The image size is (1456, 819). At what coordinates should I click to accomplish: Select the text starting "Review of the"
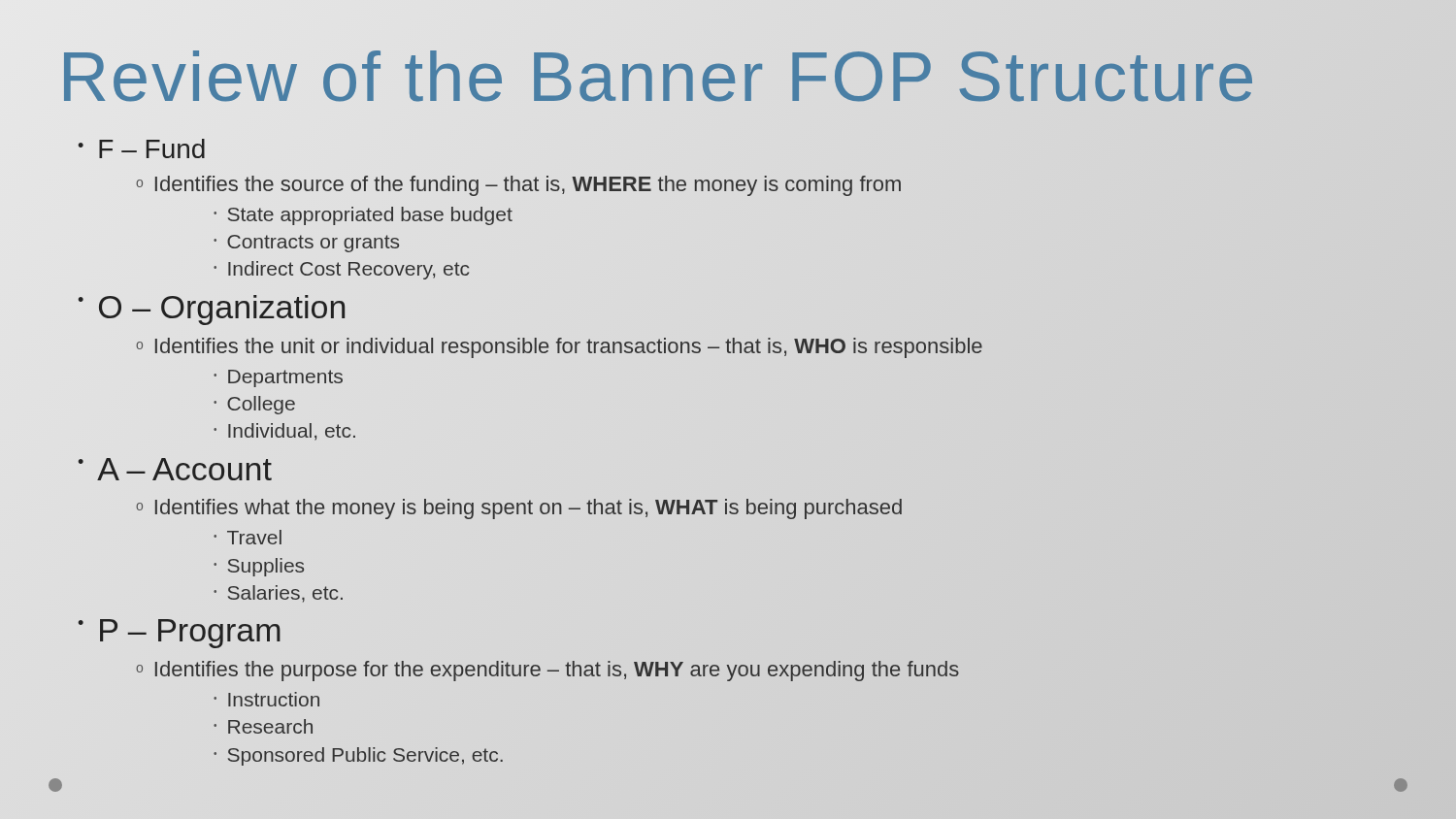[x=658, y=77]
